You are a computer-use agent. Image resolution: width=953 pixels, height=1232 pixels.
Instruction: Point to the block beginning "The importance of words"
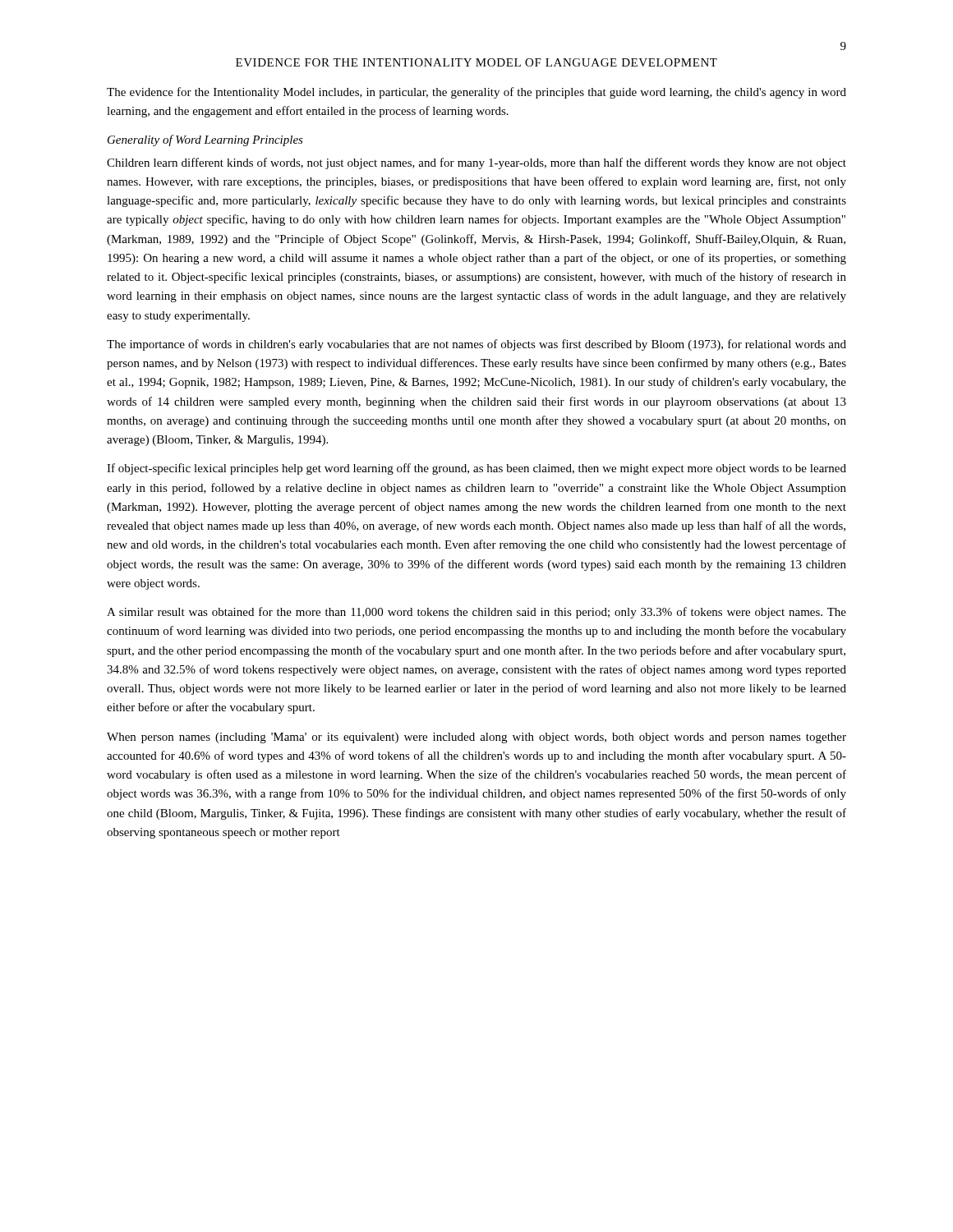coord(476,392)
